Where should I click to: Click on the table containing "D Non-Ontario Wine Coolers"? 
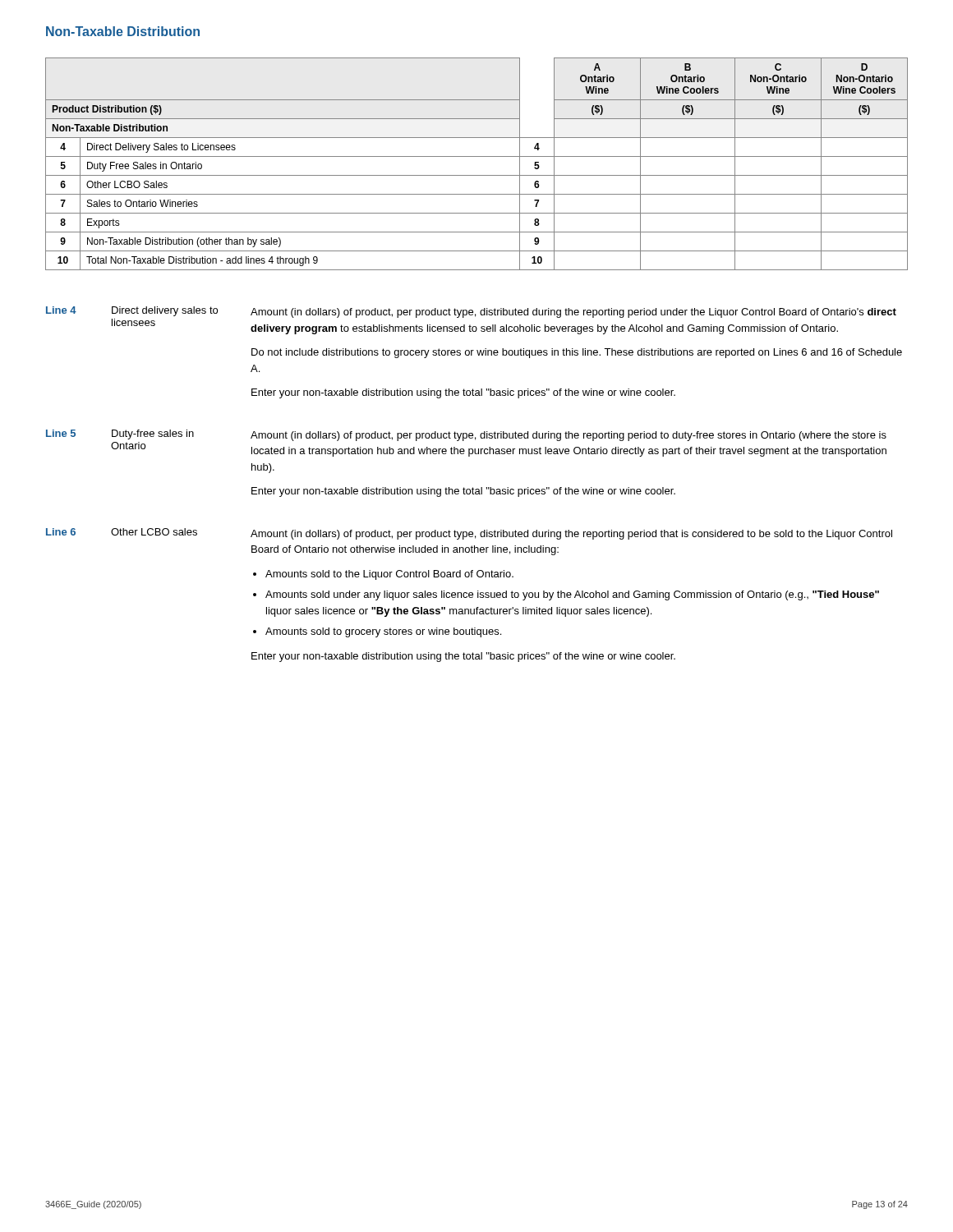[476, 164]
